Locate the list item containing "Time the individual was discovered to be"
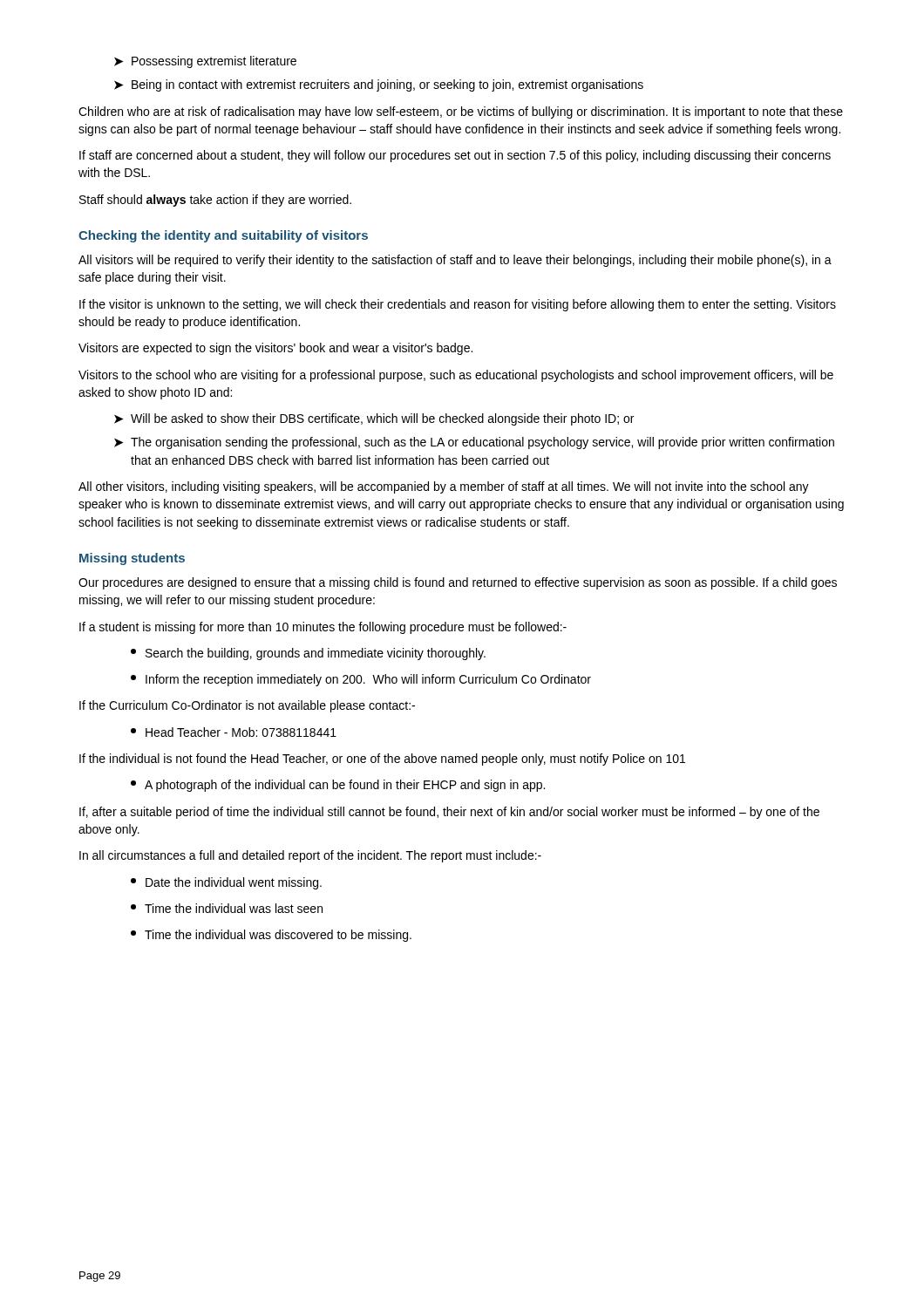Viewport: 924px width, 1308px height. [x=271, y=935]
